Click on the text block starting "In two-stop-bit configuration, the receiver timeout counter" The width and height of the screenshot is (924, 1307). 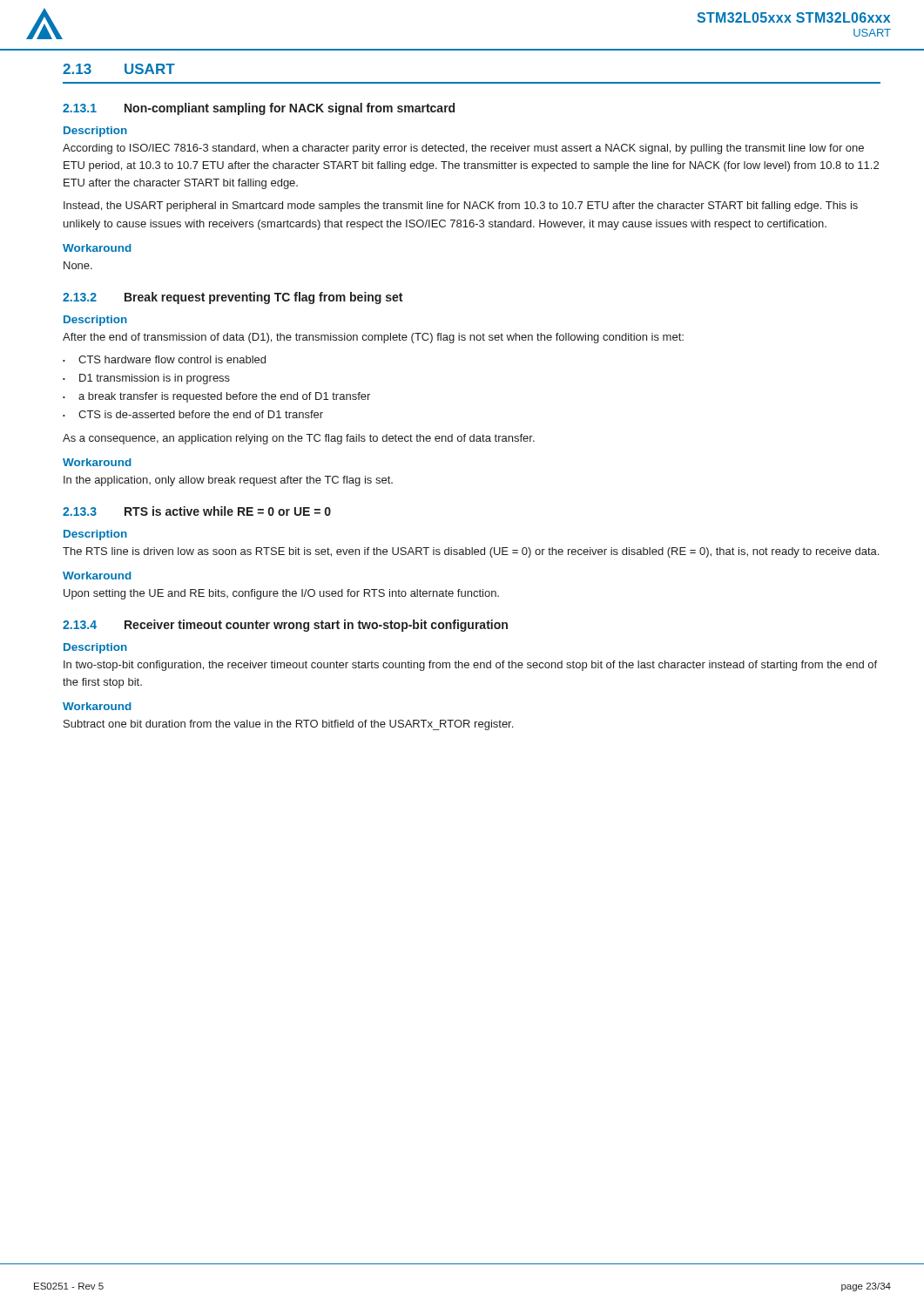tap(470, 673)
